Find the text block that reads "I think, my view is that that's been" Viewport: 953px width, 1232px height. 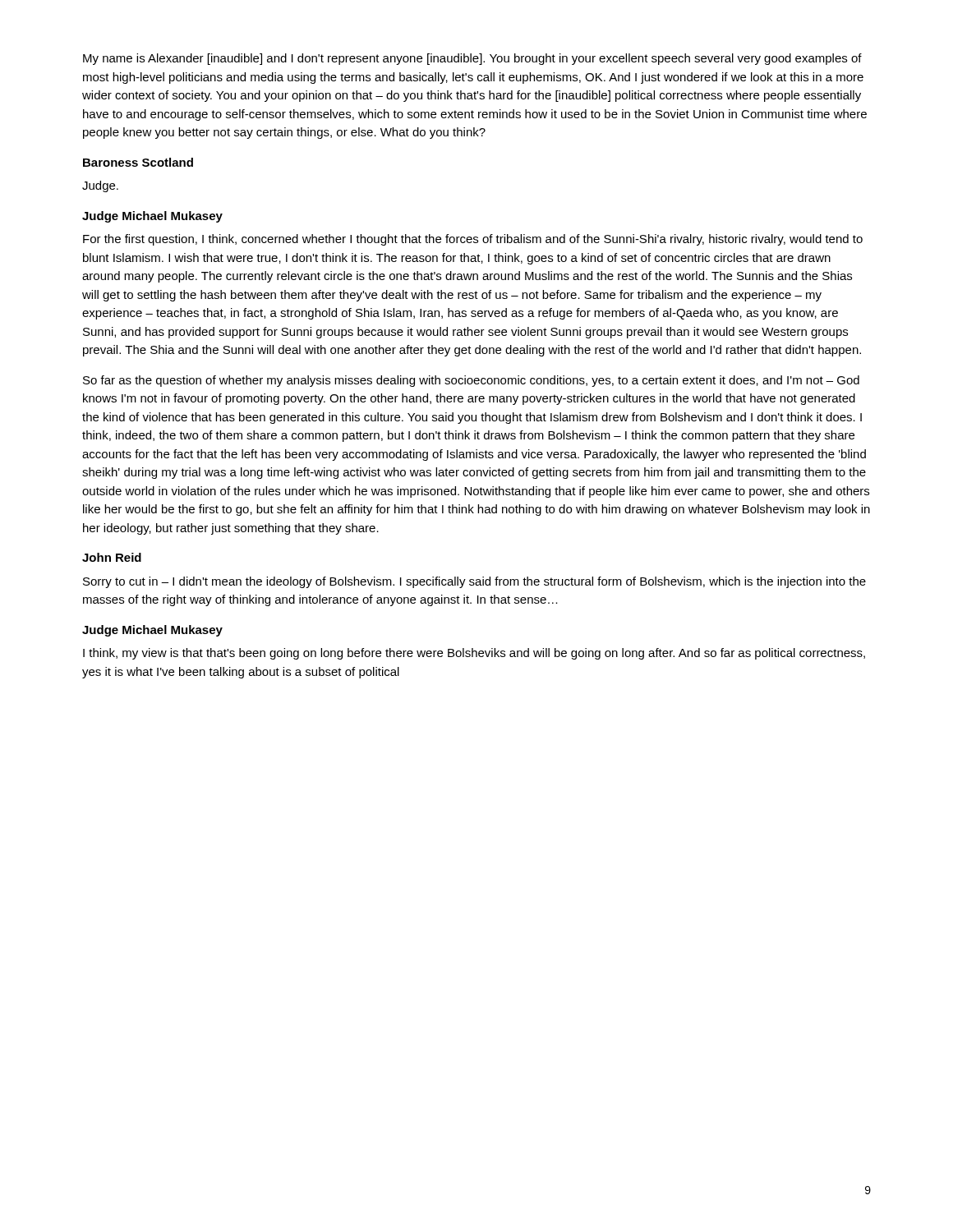tap(474, 662)
